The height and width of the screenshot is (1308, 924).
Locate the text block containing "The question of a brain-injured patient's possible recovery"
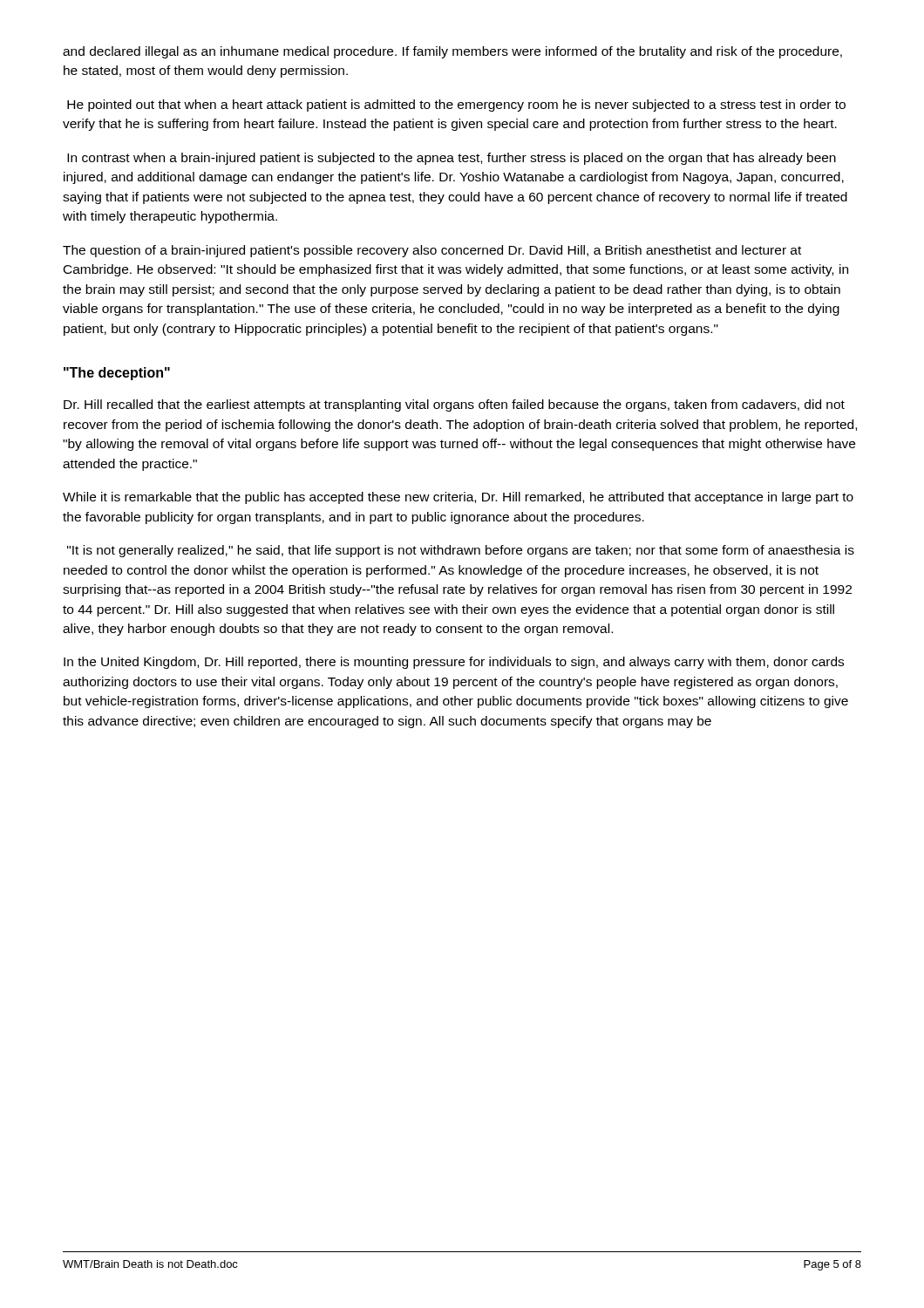(x=456, y=289)
